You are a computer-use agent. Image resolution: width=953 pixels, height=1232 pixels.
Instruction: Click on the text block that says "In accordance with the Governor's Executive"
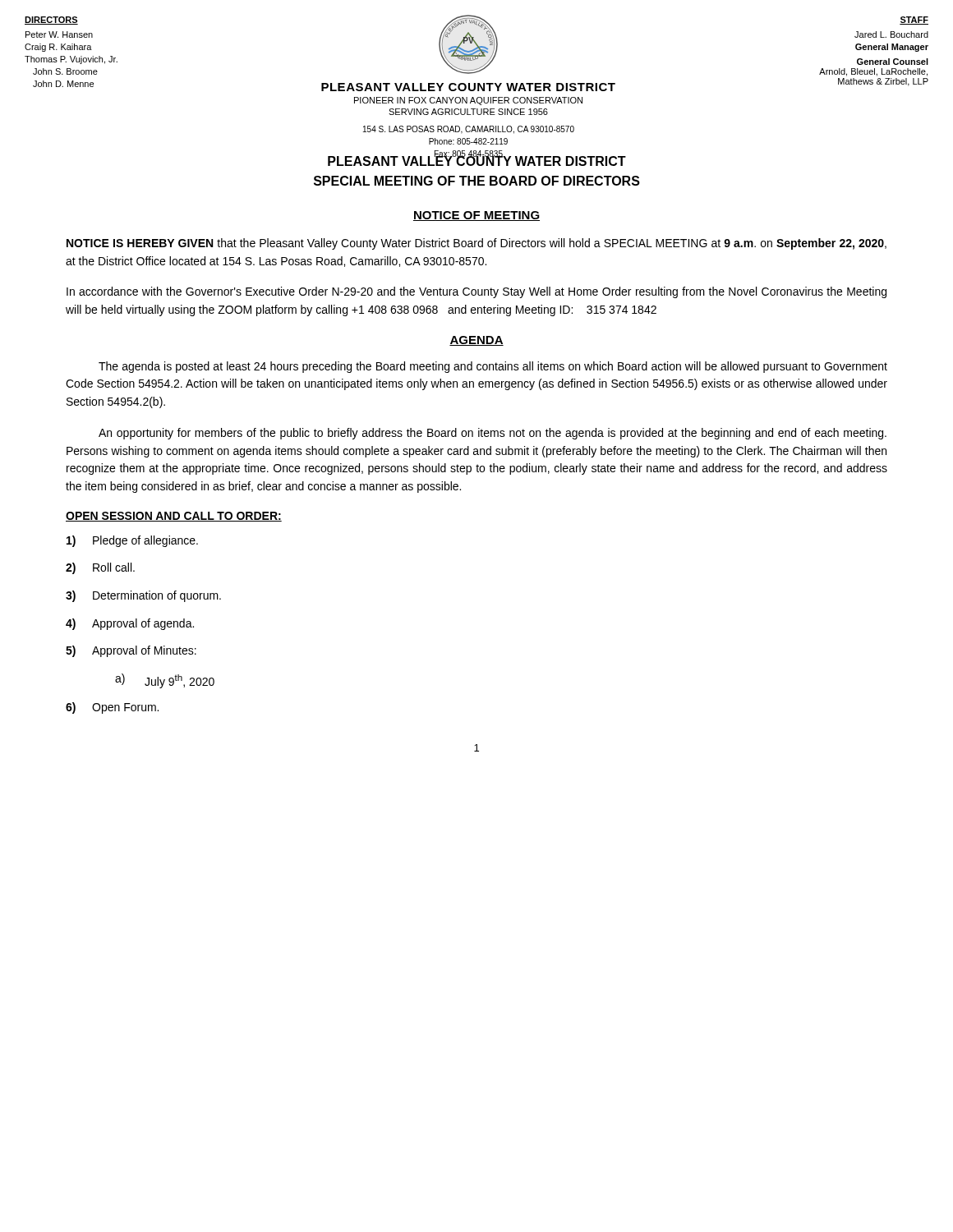(x=476, y=301)
